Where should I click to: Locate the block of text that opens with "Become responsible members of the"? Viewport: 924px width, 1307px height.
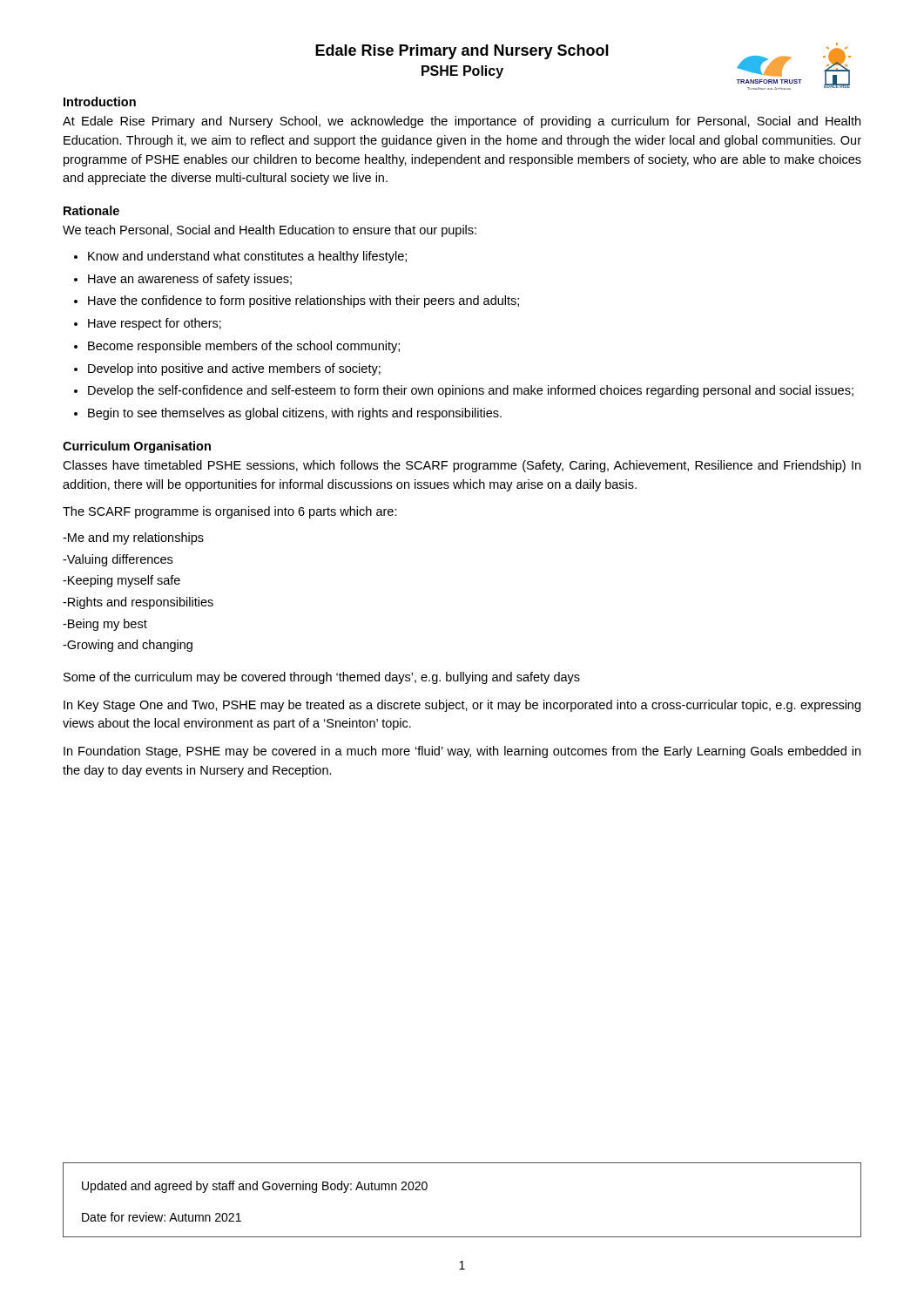pyautogui.click(x=244, y=346)
